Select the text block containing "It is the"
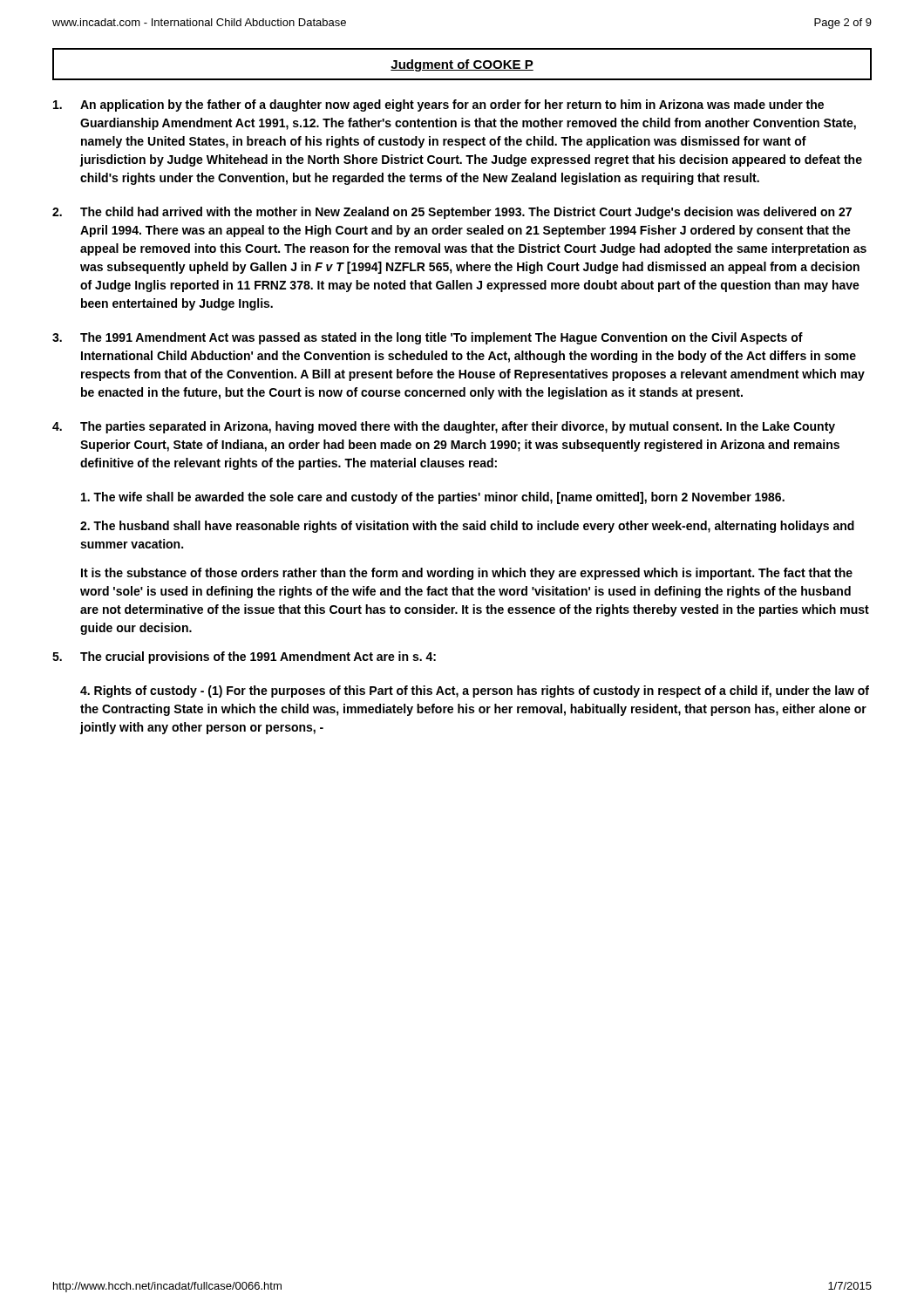924x1308 pixels. tap(475, 600)
